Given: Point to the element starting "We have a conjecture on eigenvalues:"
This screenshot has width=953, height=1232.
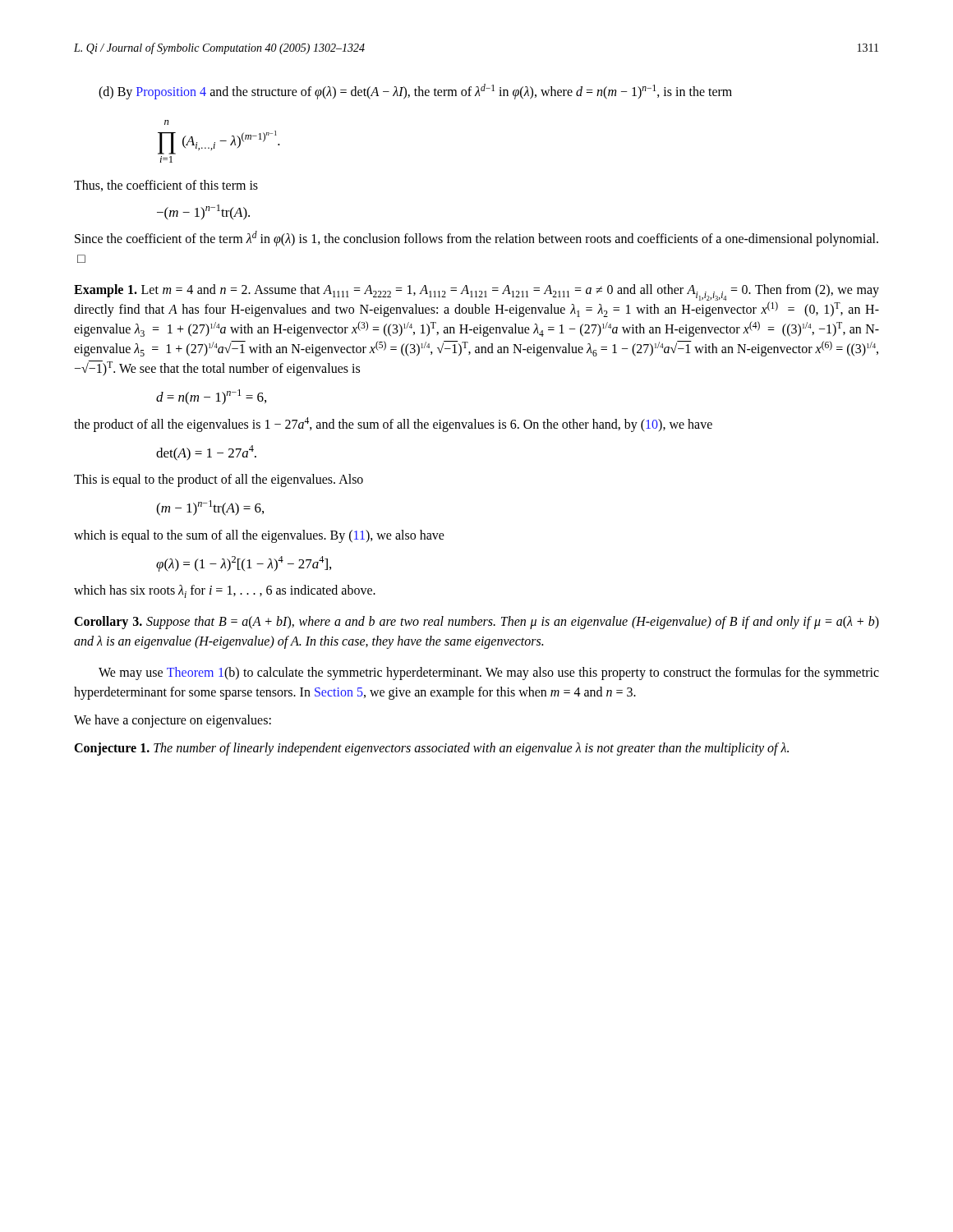Looking at the screenshot, I should (173, 720).
